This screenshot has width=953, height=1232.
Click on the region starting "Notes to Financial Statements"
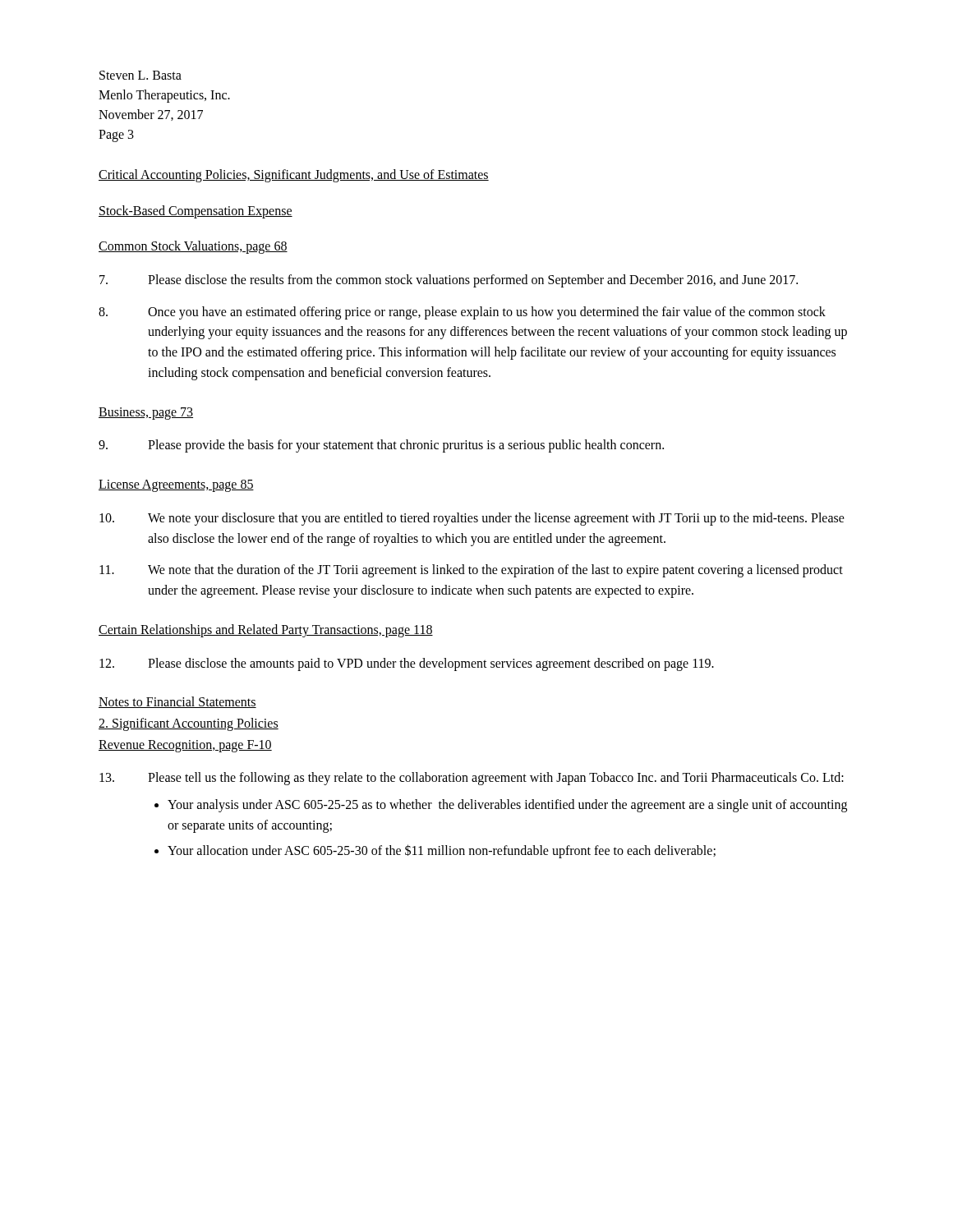coord(177,702)
